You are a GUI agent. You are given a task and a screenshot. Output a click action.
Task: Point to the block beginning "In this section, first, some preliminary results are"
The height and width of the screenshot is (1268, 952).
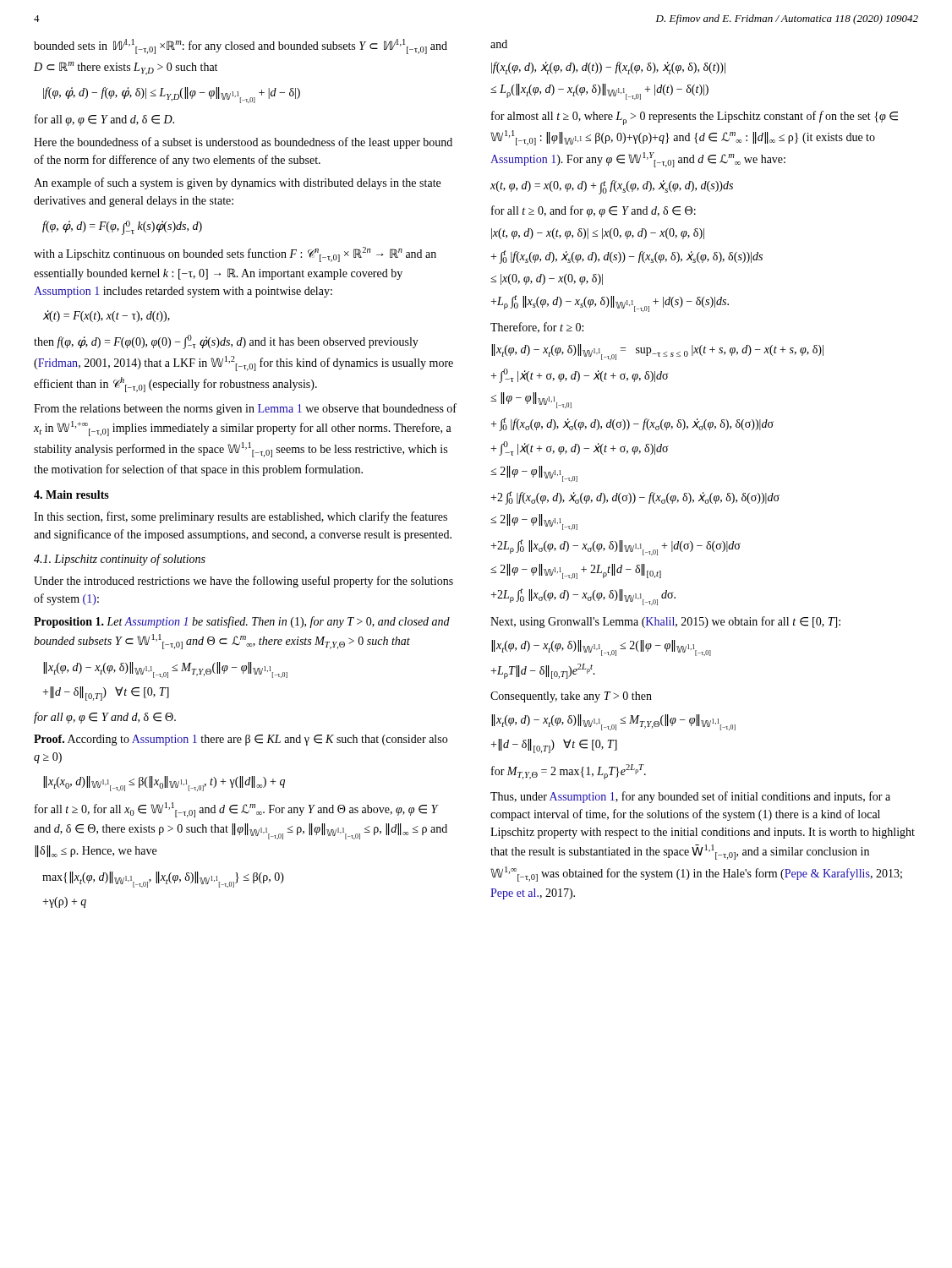pyautogui.click(x=243, y=526)
